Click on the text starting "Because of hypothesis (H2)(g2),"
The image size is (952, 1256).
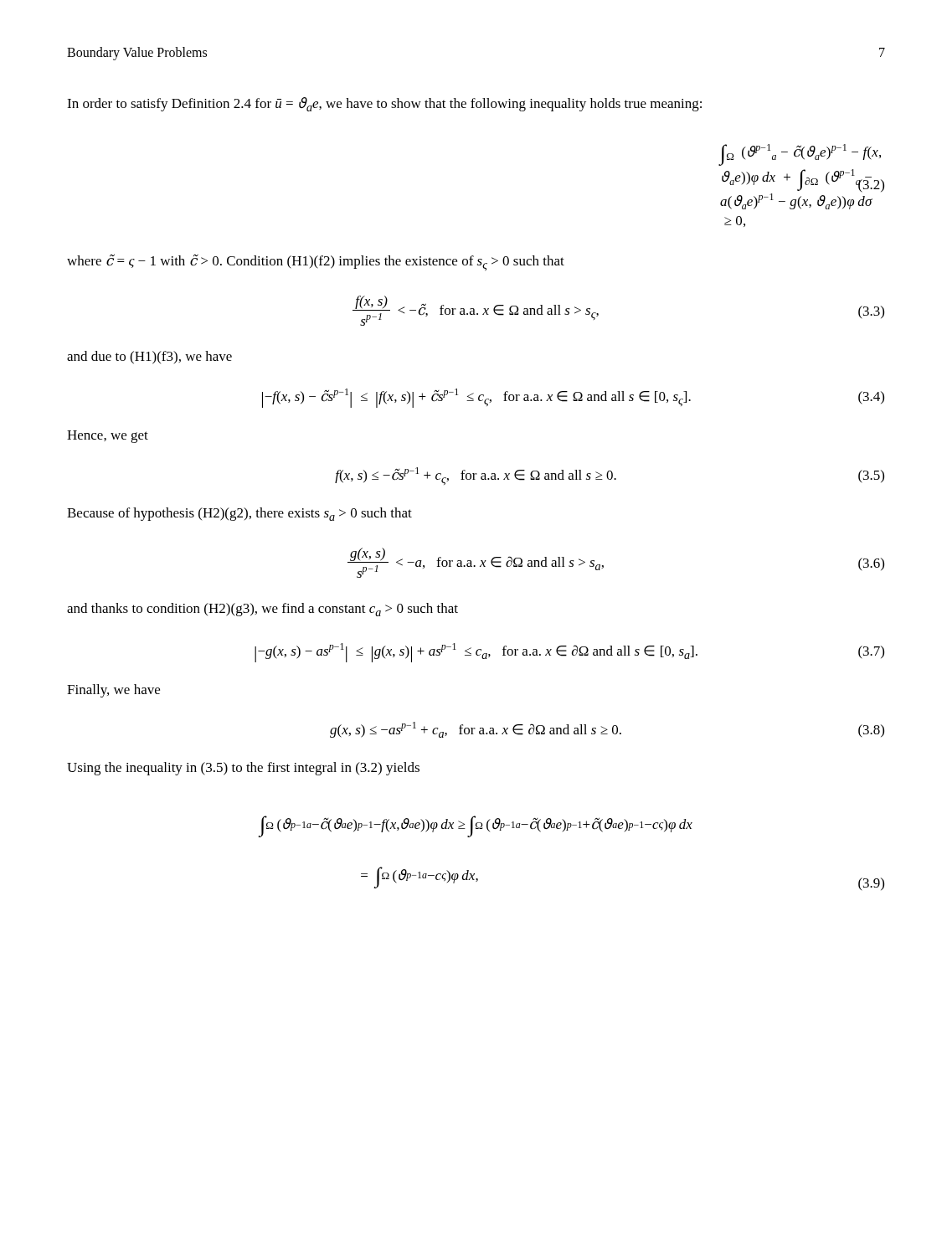(239, 514)
